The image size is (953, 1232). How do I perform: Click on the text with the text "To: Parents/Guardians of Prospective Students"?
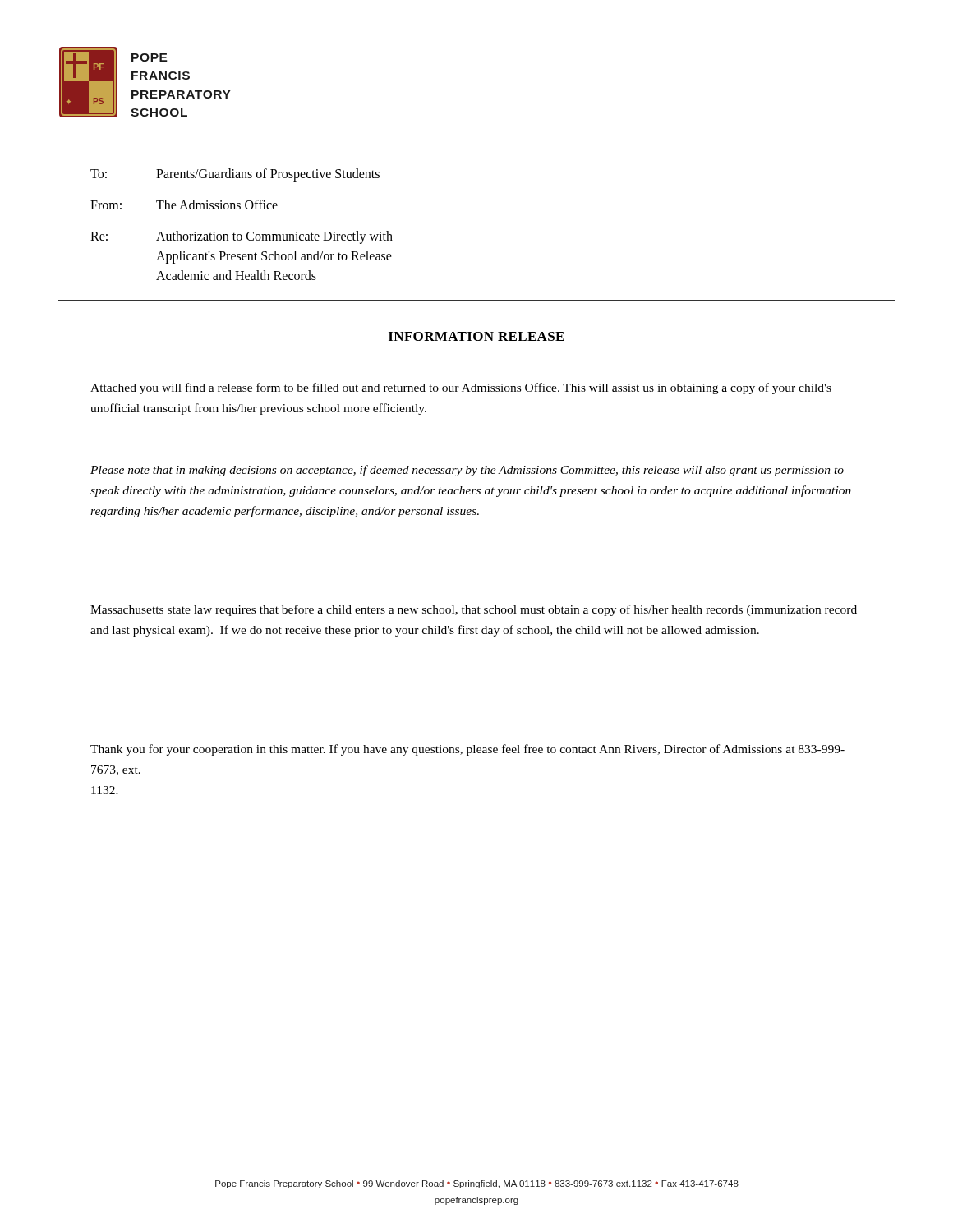pos(235,175)
